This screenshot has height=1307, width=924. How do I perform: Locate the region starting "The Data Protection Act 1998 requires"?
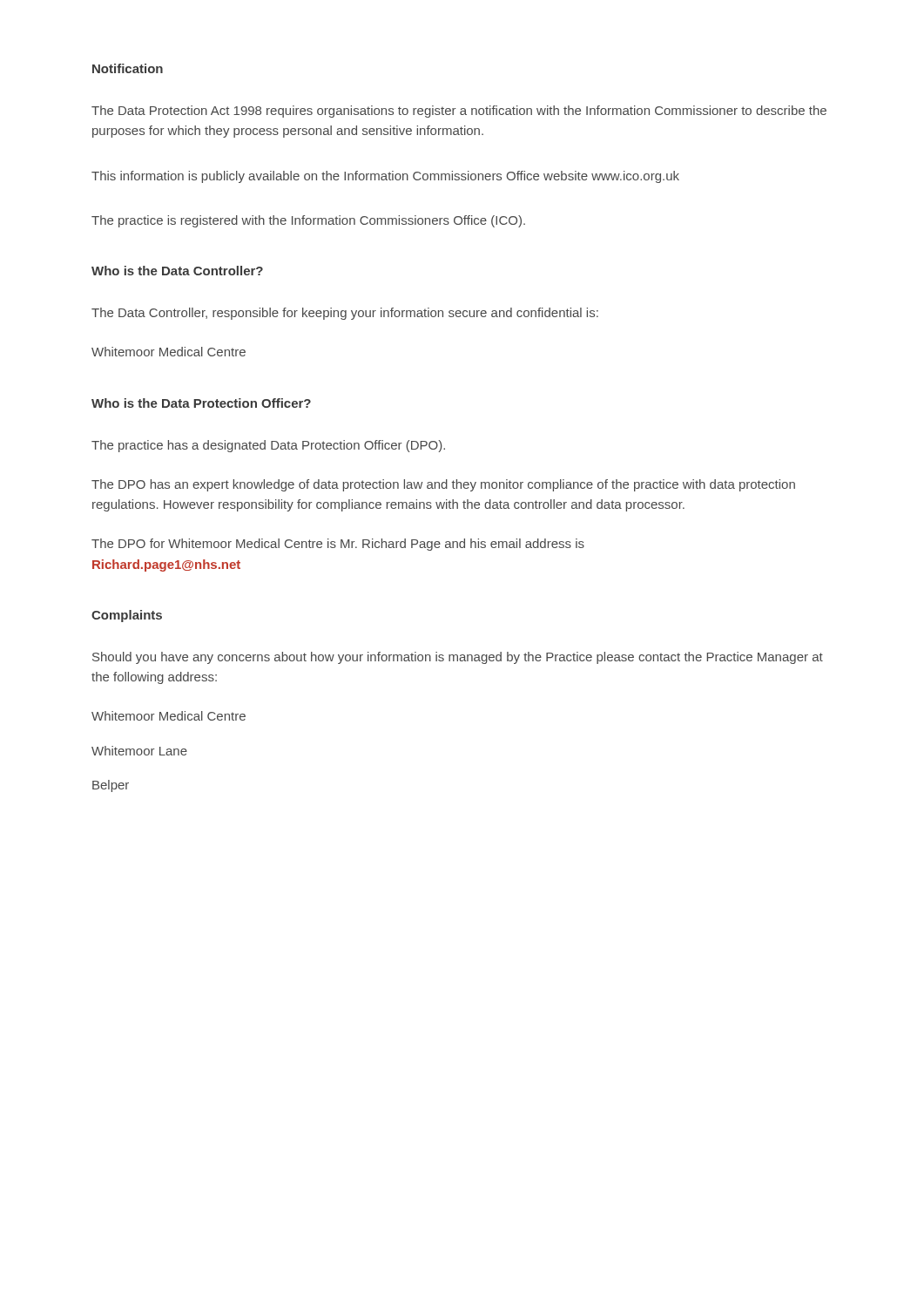pyautogui.click(x=459, y=120)
